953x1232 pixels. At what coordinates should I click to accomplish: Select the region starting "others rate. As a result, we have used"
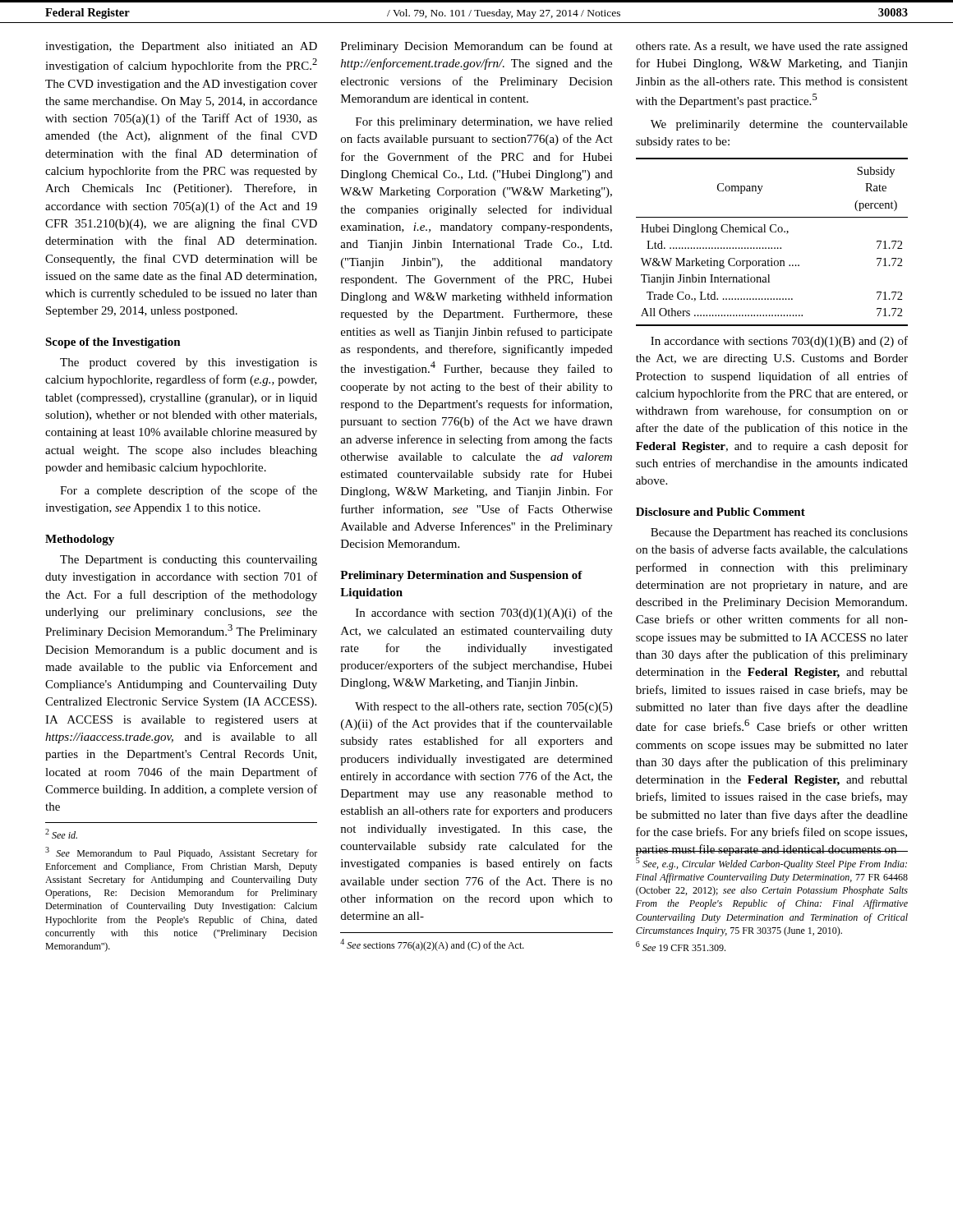point(772,94)
